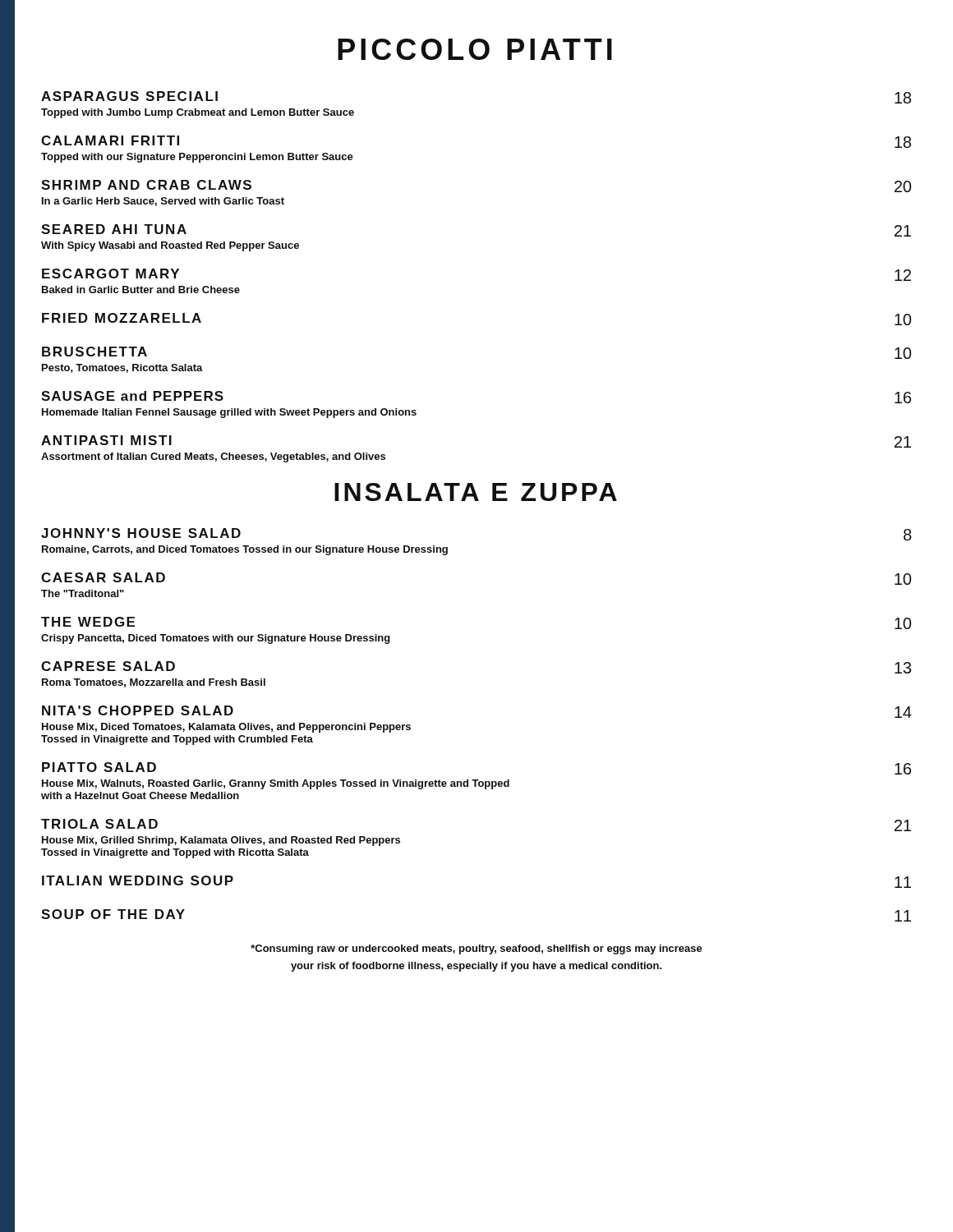Where is the passage that starts "CAPRESE SALAD Roma Tomatoes,"?

tap(111, 667)
